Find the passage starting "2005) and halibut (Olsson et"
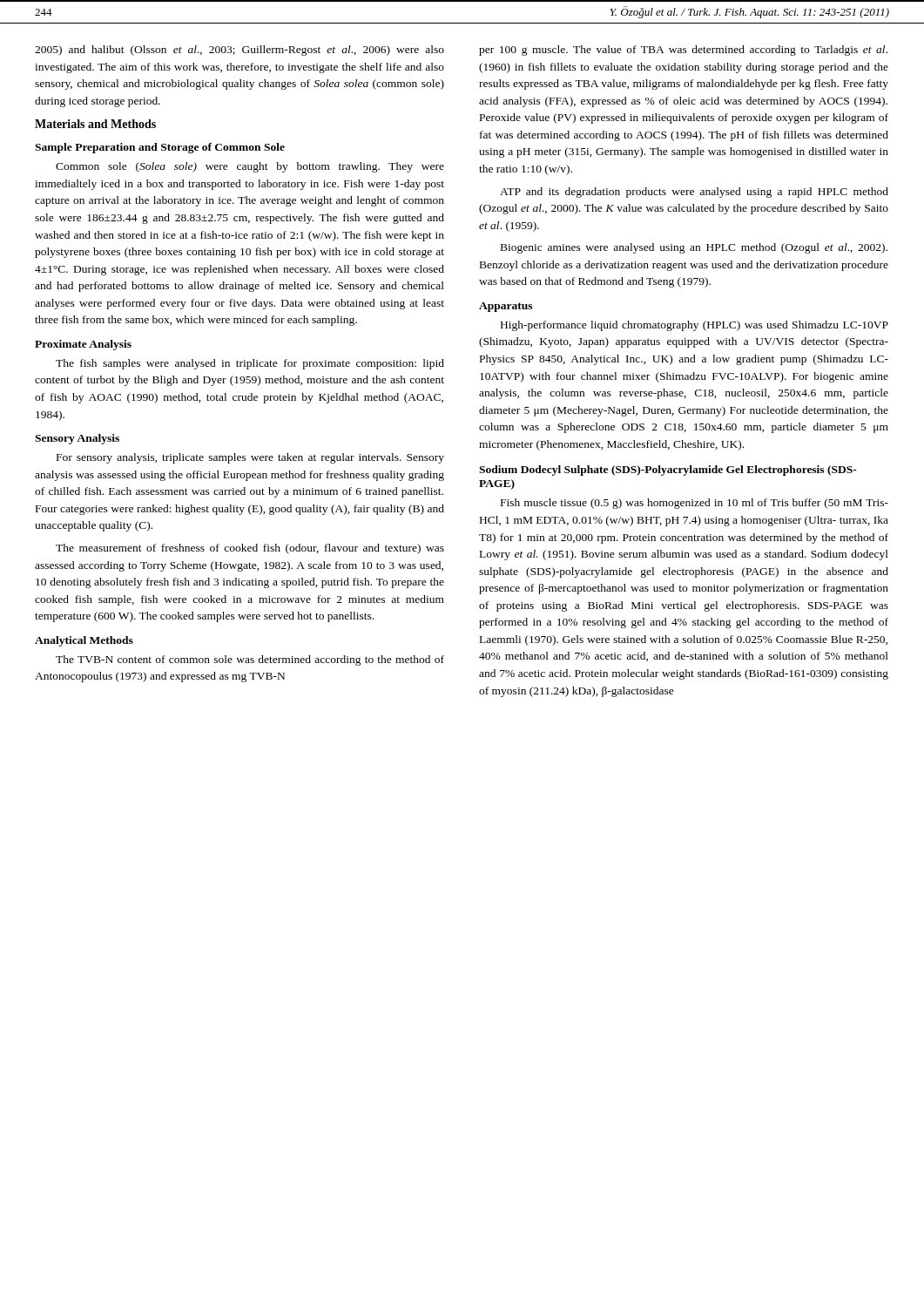The width and height of the screenshot is (924, 1307). 240,75
